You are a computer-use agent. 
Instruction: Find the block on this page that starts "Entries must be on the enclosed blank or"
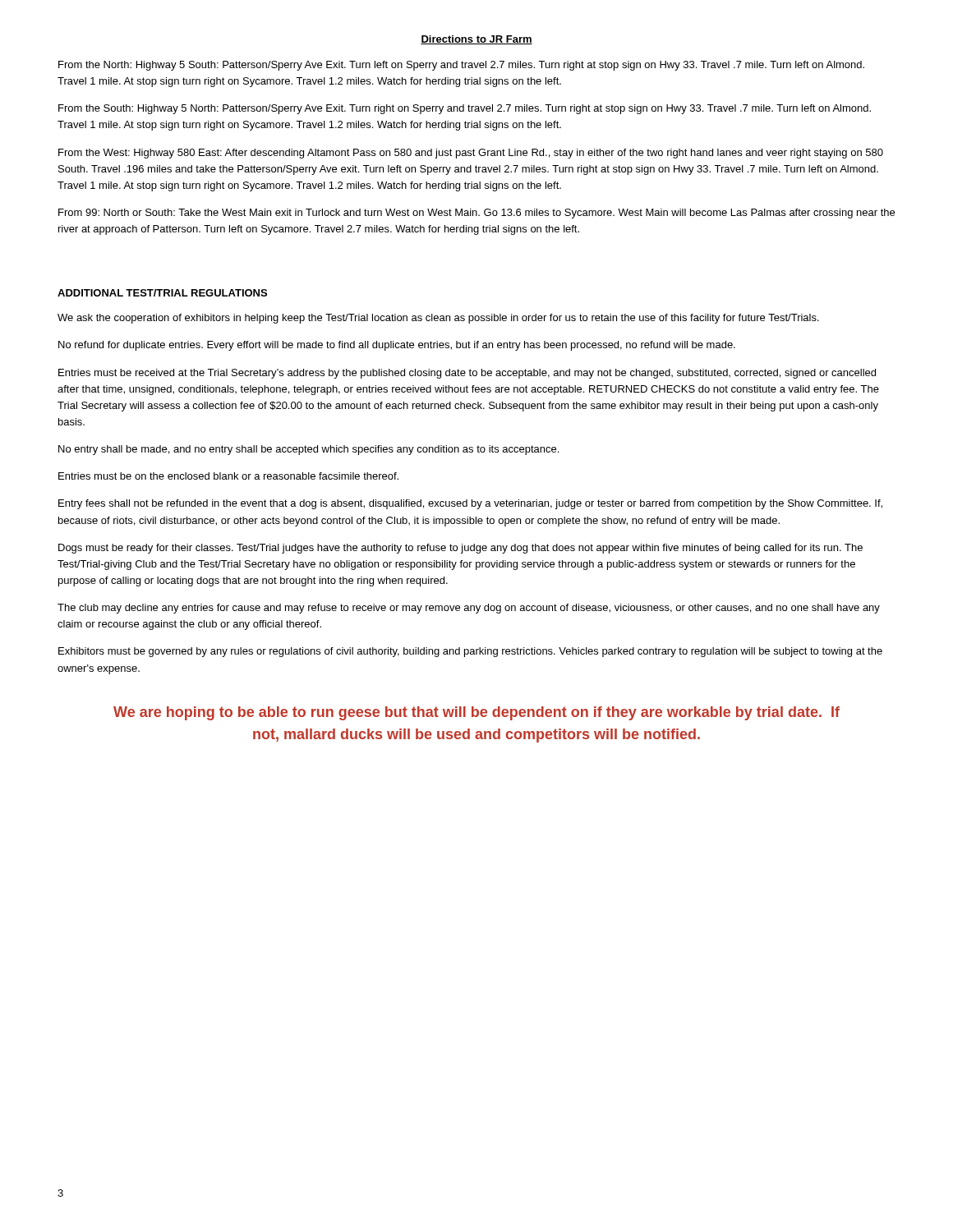tap(228, 476)
